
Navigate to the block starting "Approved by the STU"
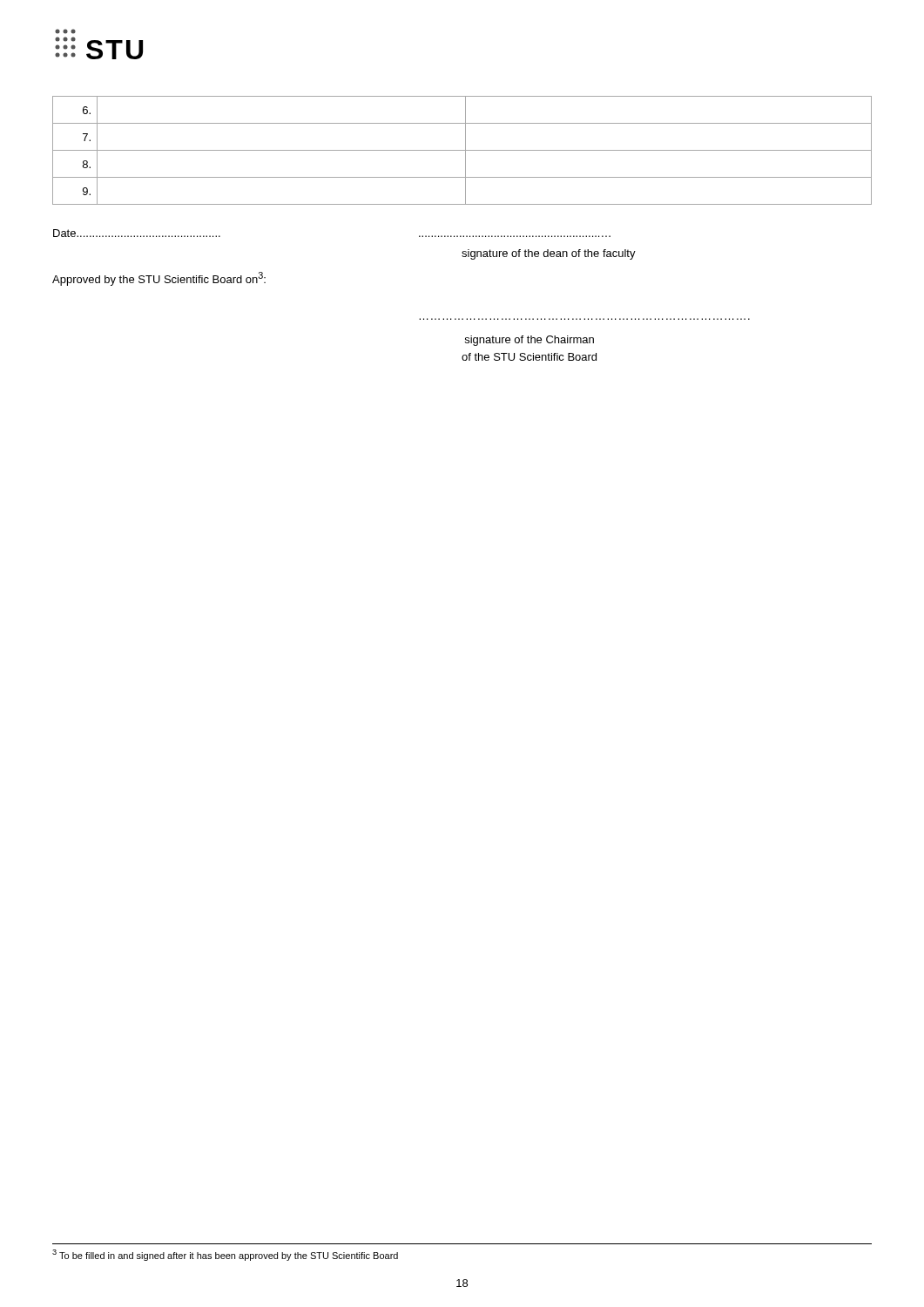(x=159, y=278)
